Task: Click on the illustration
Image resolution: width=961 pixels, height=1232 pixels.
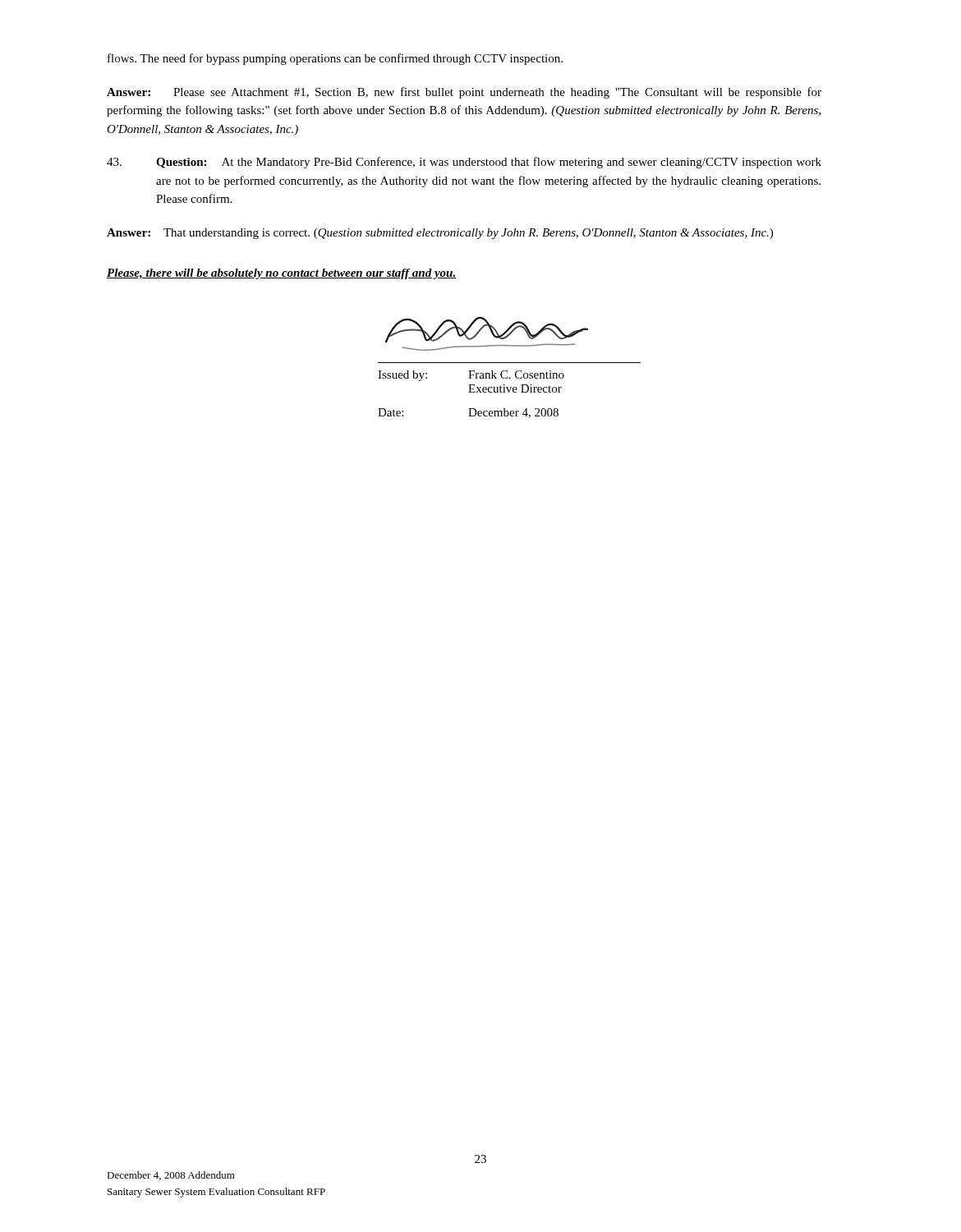Action: click(x=600, y=358)
